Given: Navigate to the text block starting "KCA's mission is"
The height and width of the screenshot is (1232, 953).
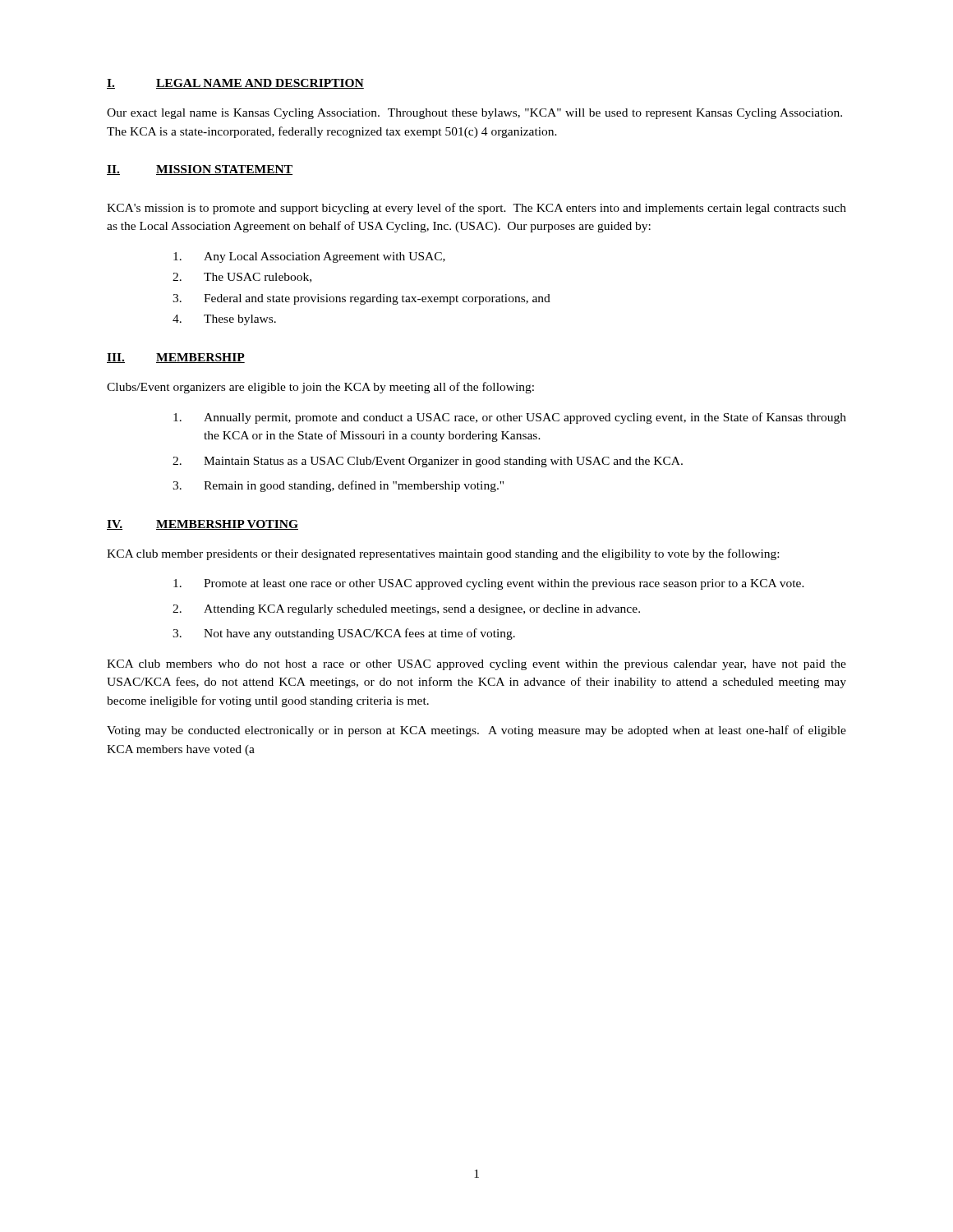Looking at the screenshot, I should (x=476, y=217).
